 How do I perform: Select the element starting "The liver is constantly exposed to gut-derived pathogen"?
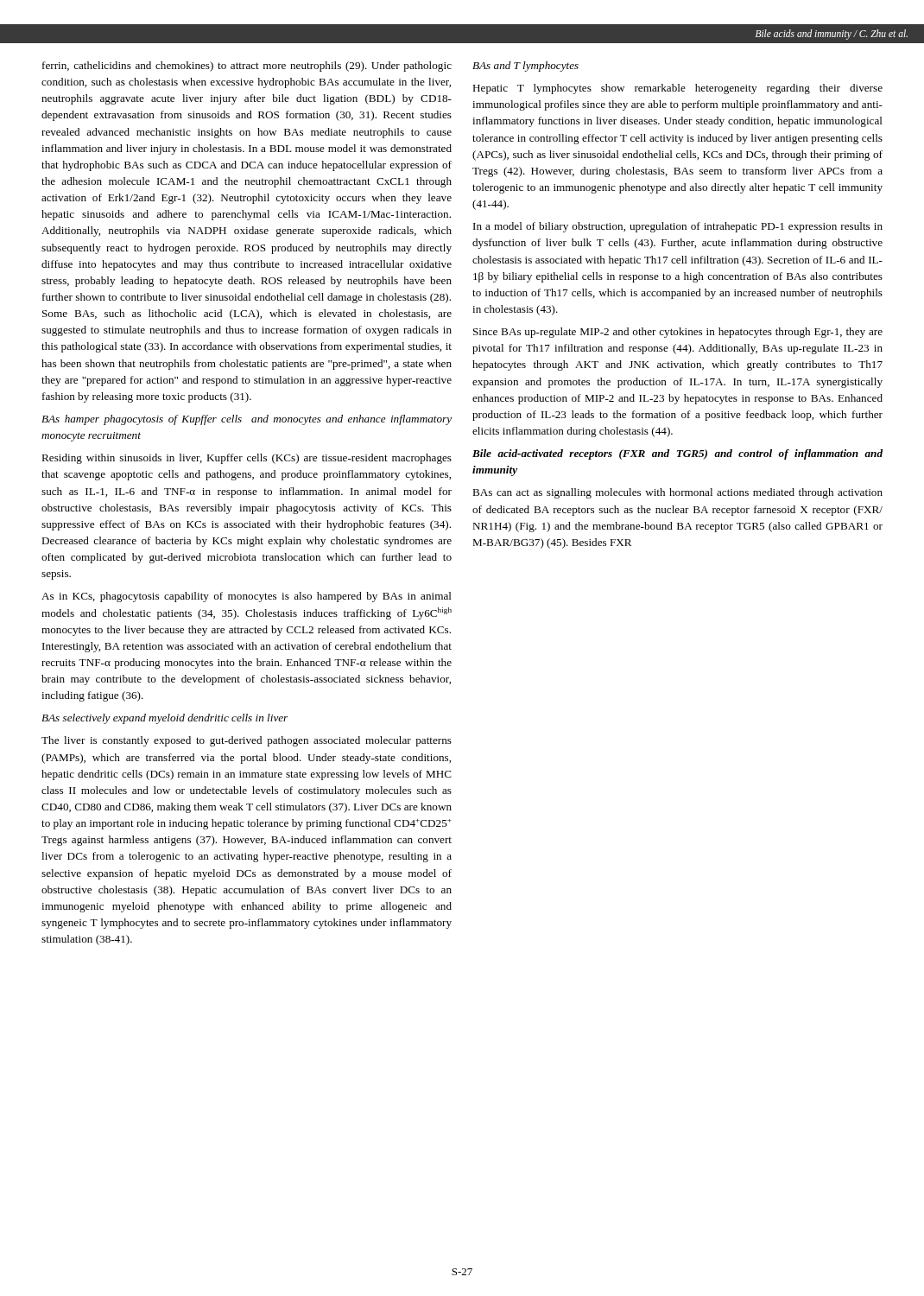[x=247, y=840]
